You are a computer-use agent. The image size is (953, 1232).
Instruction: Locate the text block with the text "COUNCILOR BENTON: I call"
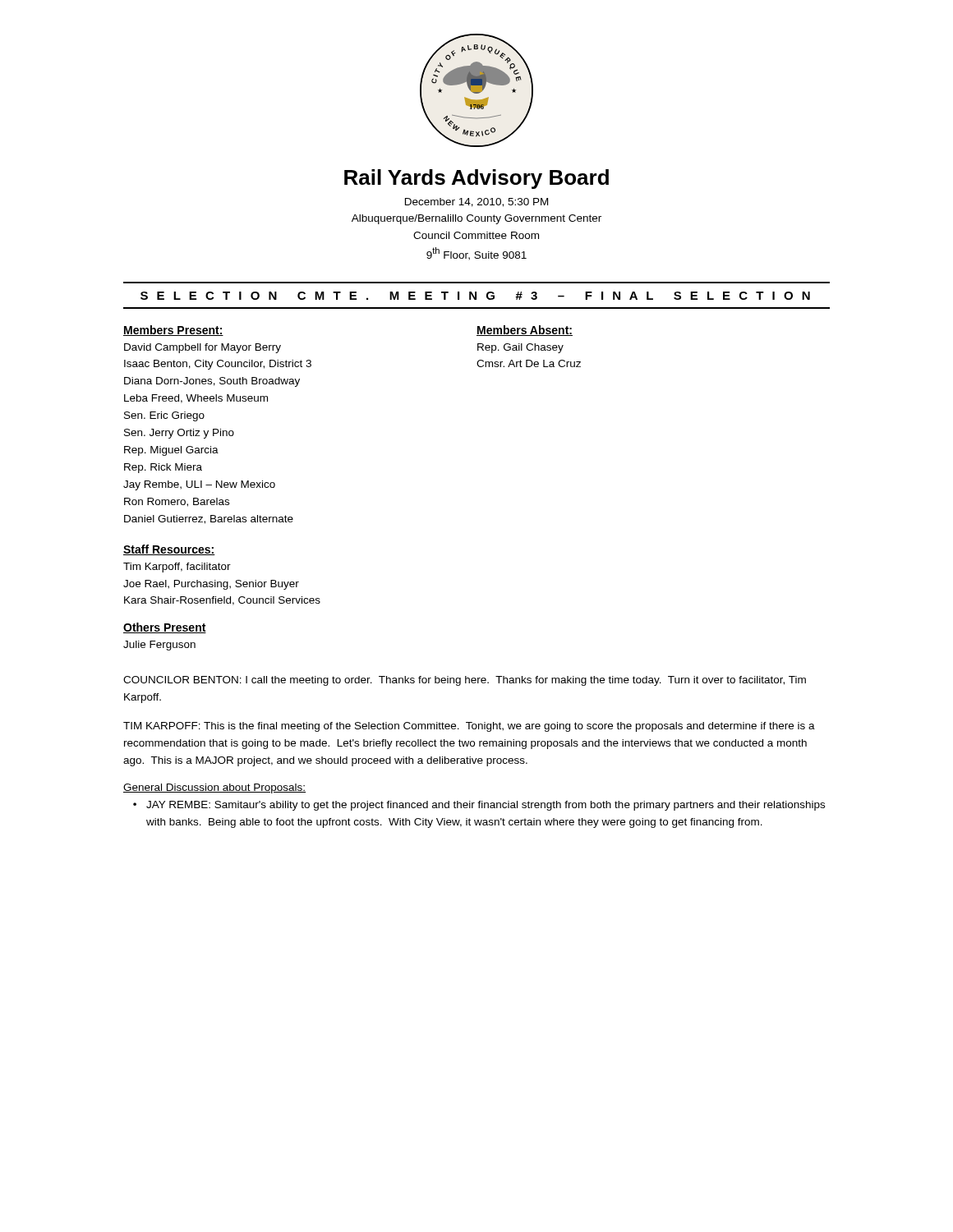[465, 689]
